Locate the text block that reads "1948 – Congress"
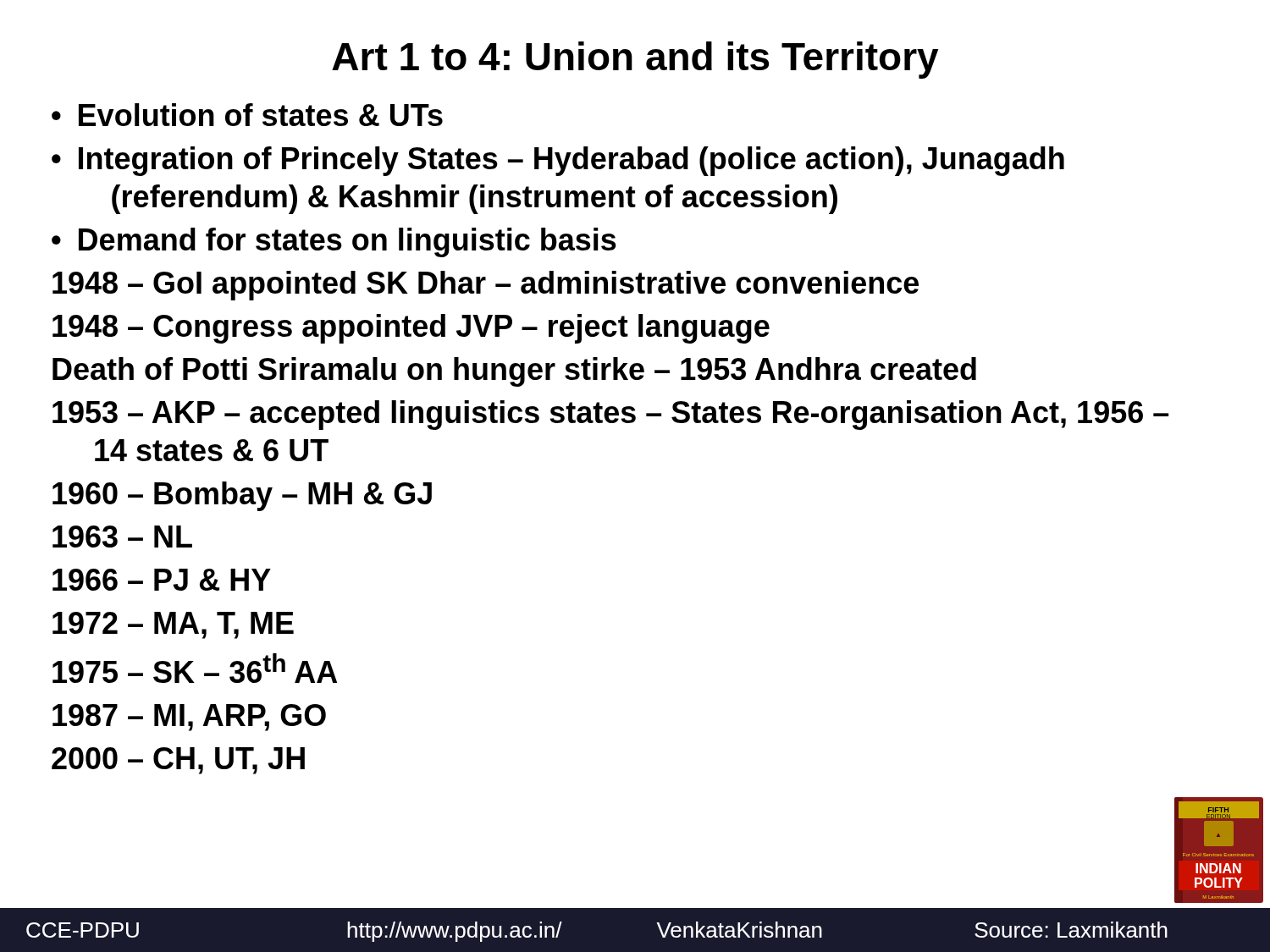 410,326
